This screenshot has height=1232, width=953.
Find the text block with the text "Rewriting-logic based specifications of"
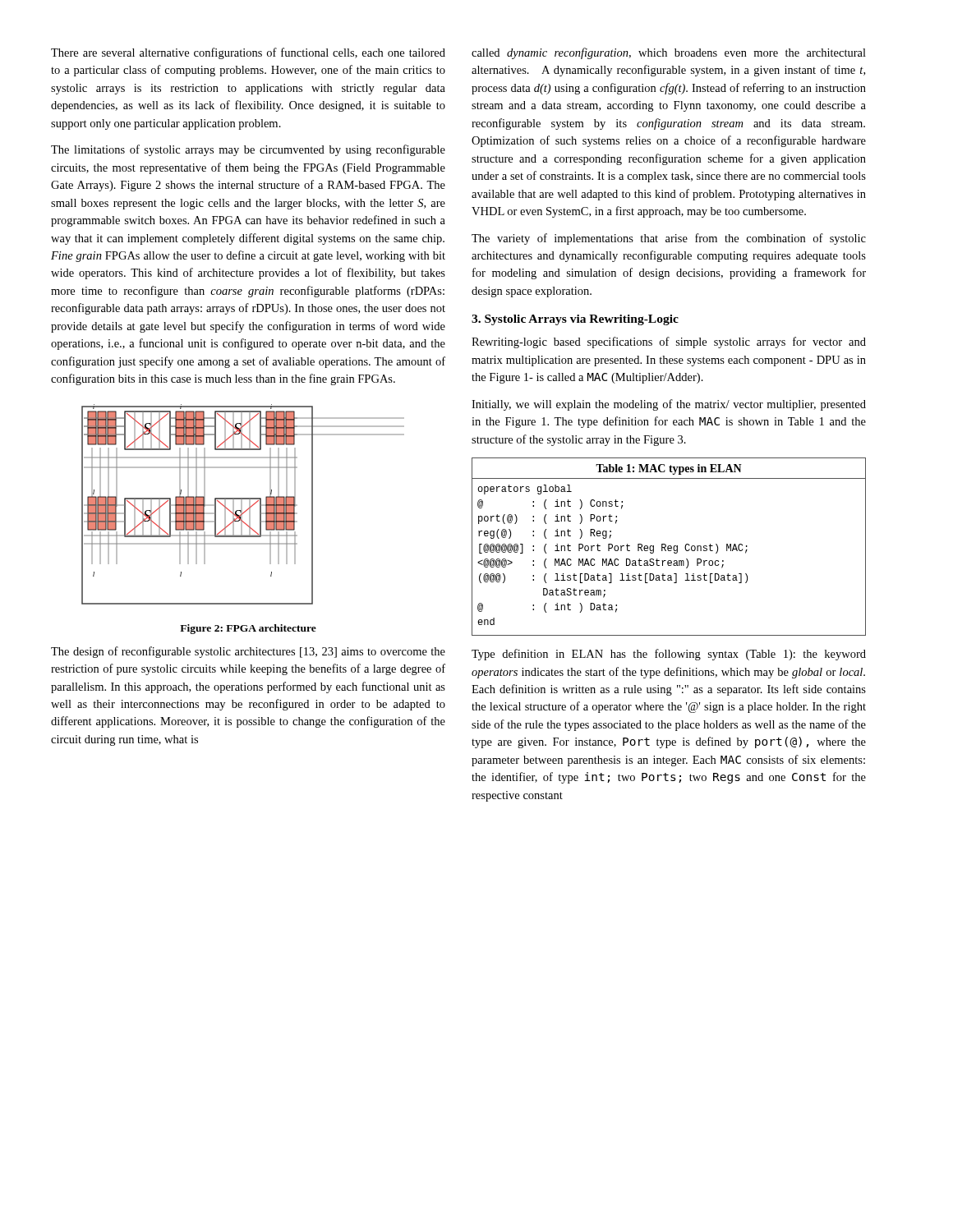[x=669, y=360]
